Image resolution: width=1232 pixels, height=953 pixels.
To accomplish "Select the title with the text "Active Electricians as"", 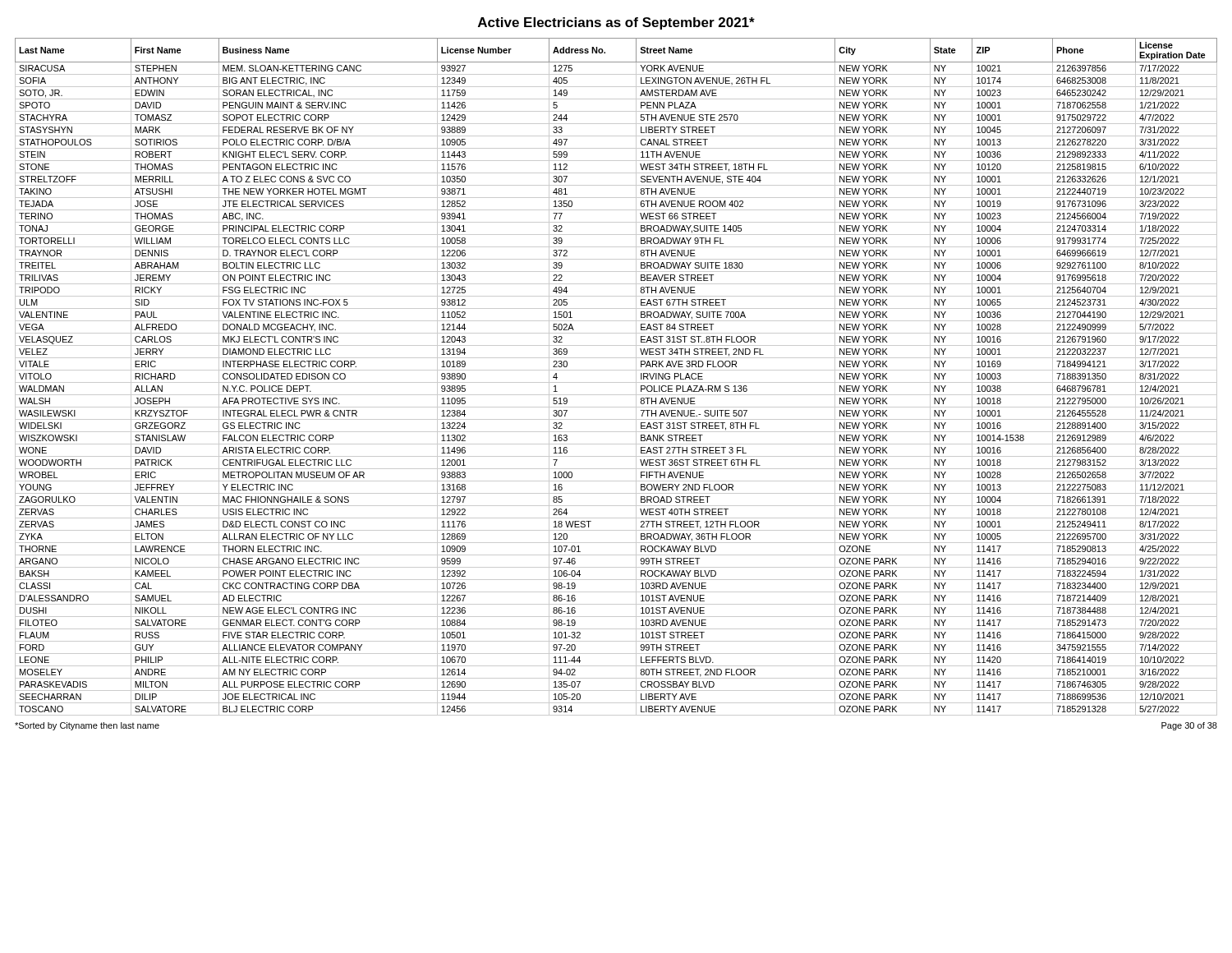I will (x=616, y=23).
